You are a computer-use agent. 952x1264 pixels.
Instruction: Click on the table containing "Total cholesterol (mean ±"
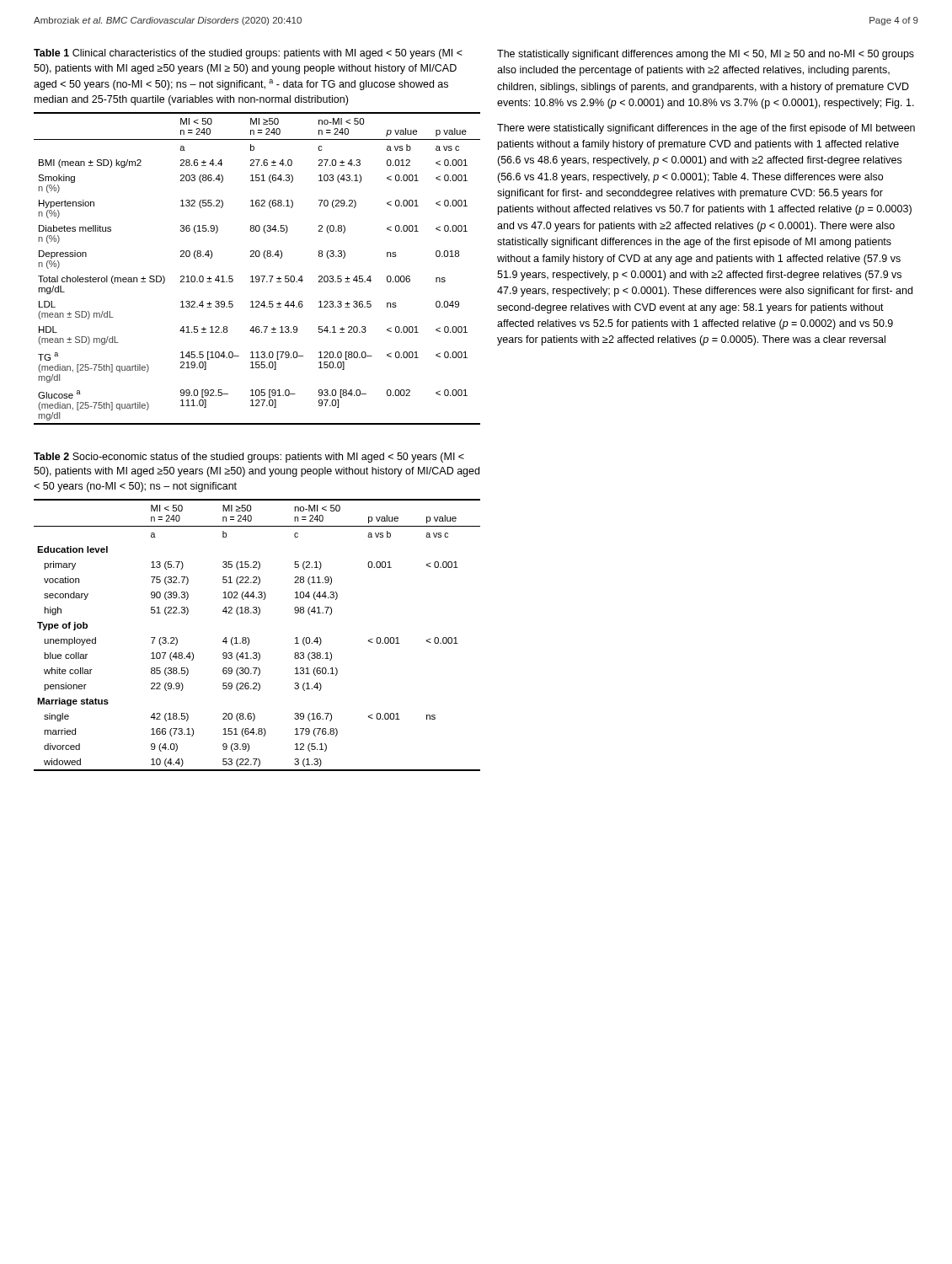pos(257,268)
